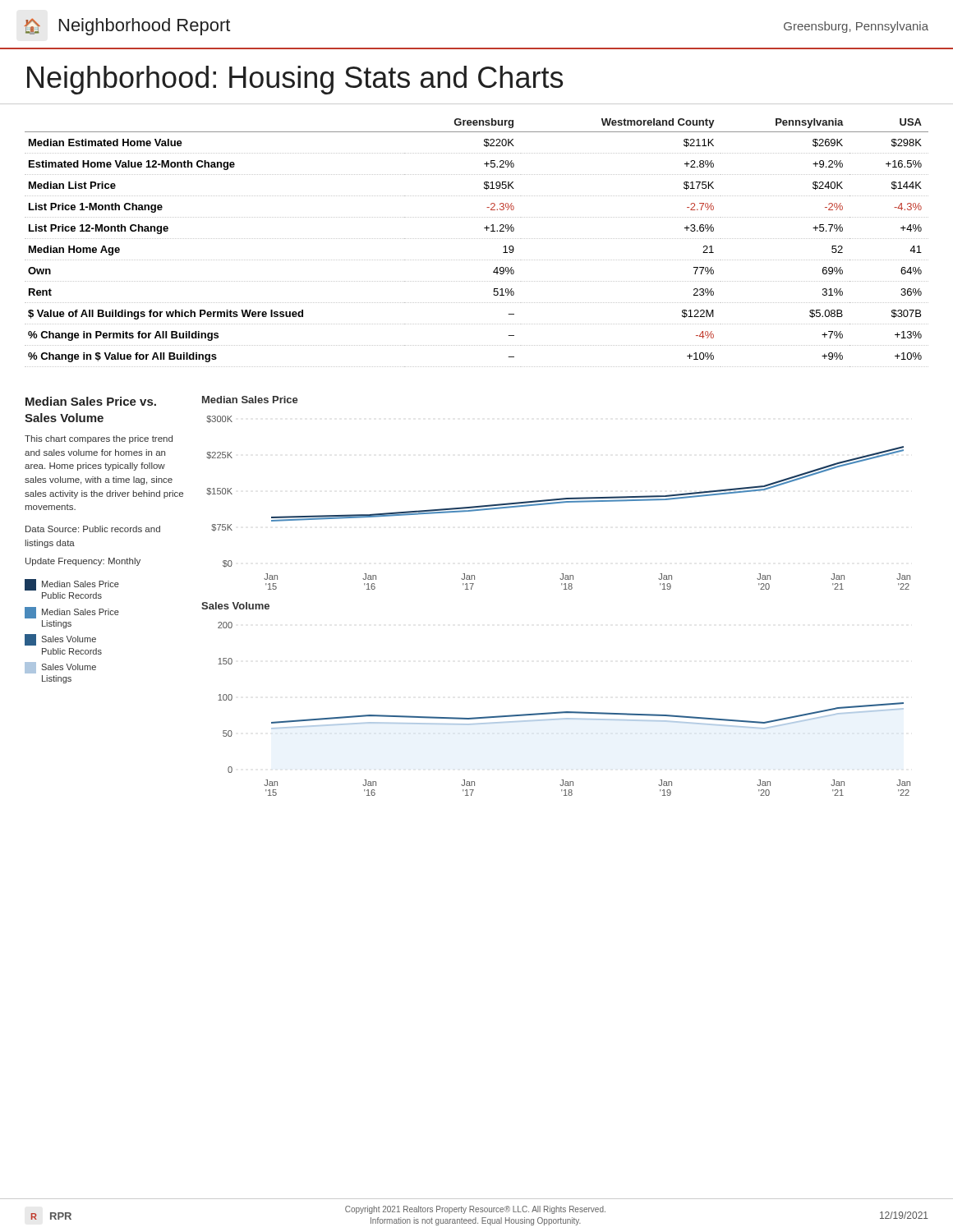
Task: Where does it say "Neighborhood: Housing Stats and Charts"?
Action: pyautogui.click(x=294, y=78)
